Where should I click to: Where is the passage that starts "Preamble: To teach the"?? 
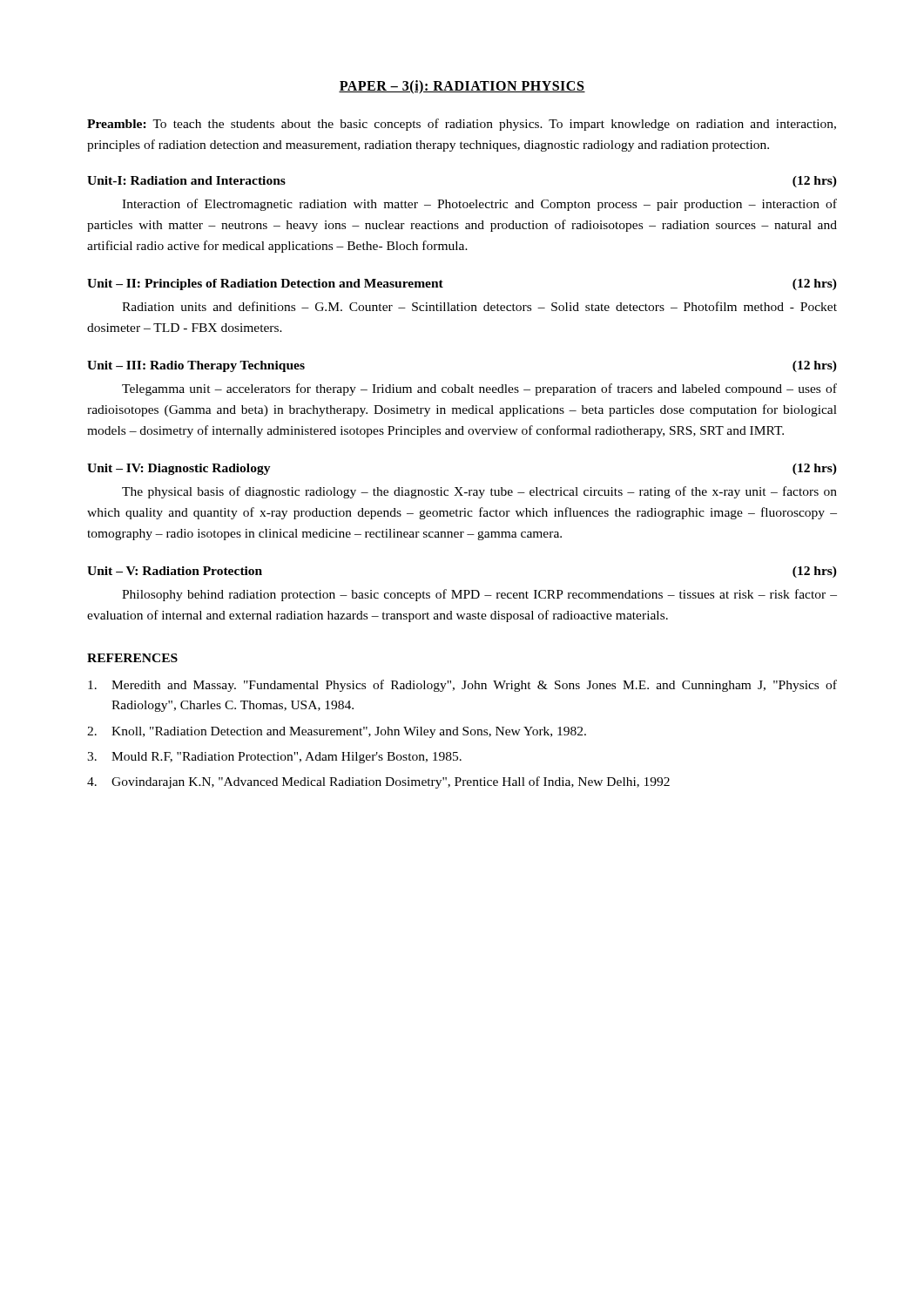[x=462, y=134]
